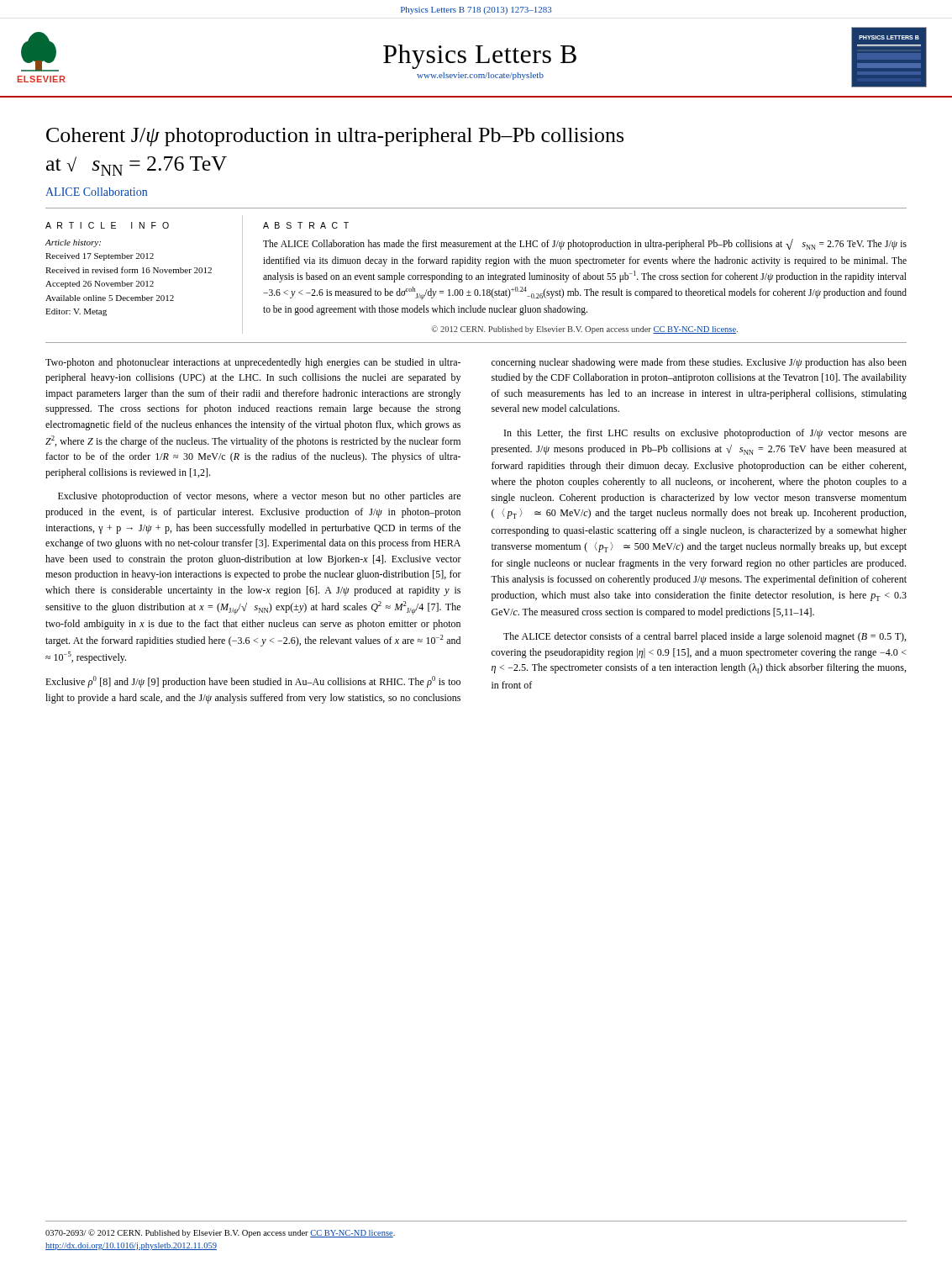This screenshot has width=952, height=1261.
Task: Click on the text starting "ALICE Collaboration"
Action: (x=97, y=192)
